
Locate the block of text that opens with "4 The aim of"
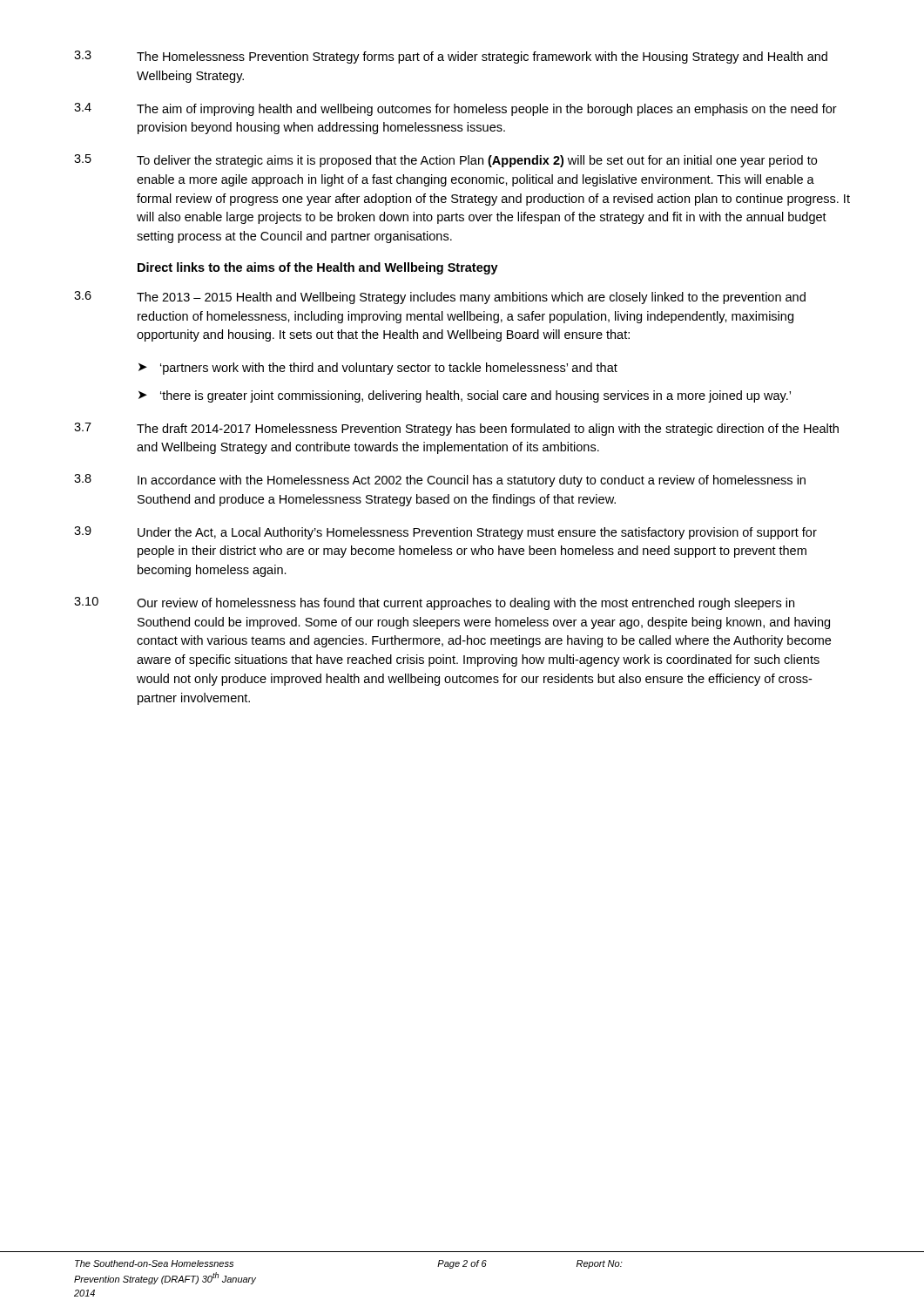(462, 119)
